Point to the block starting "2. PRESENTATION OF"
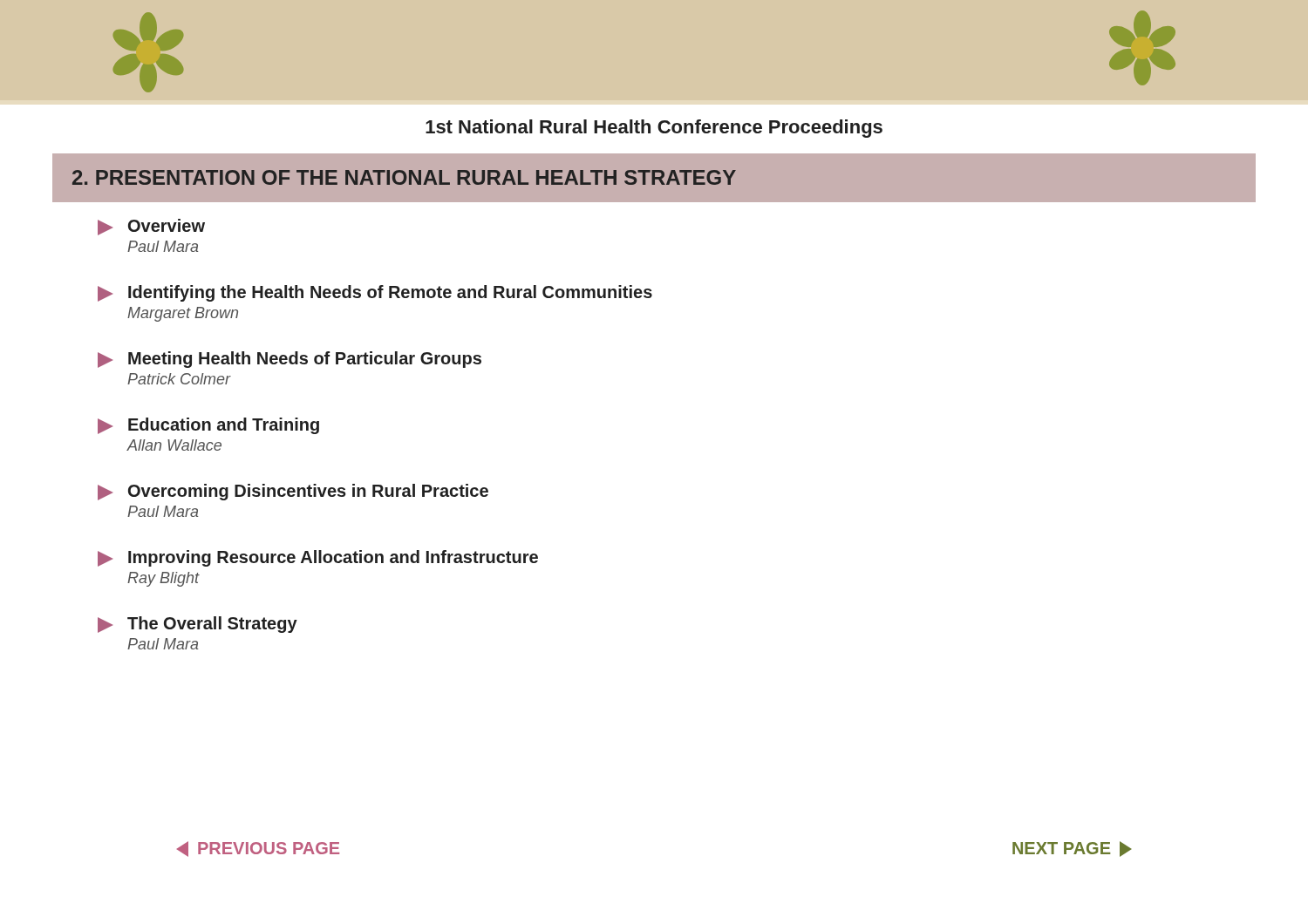 tap(404, 177)
